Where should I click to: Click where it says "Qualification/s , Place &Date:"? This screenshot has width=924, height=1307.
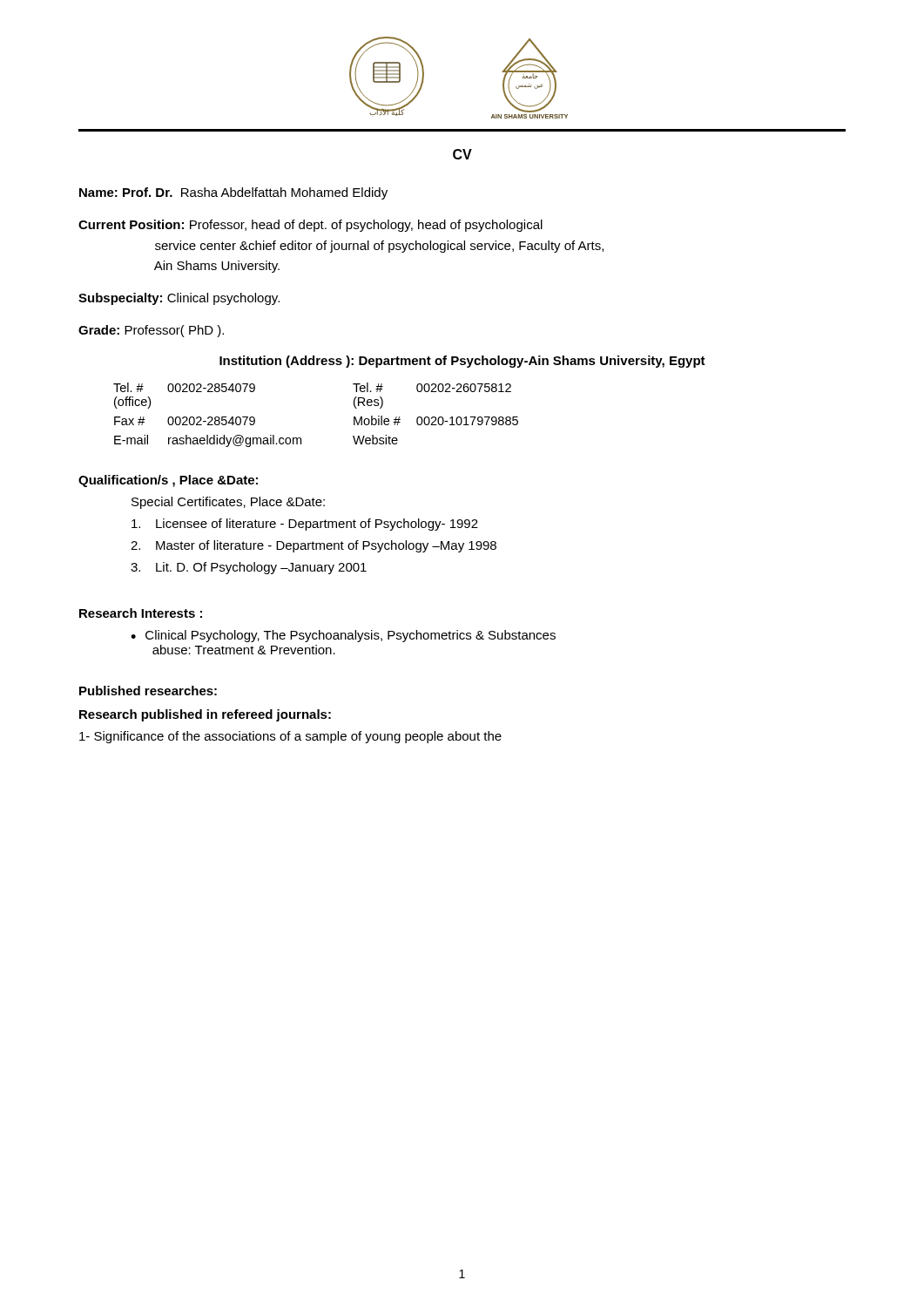169,479
